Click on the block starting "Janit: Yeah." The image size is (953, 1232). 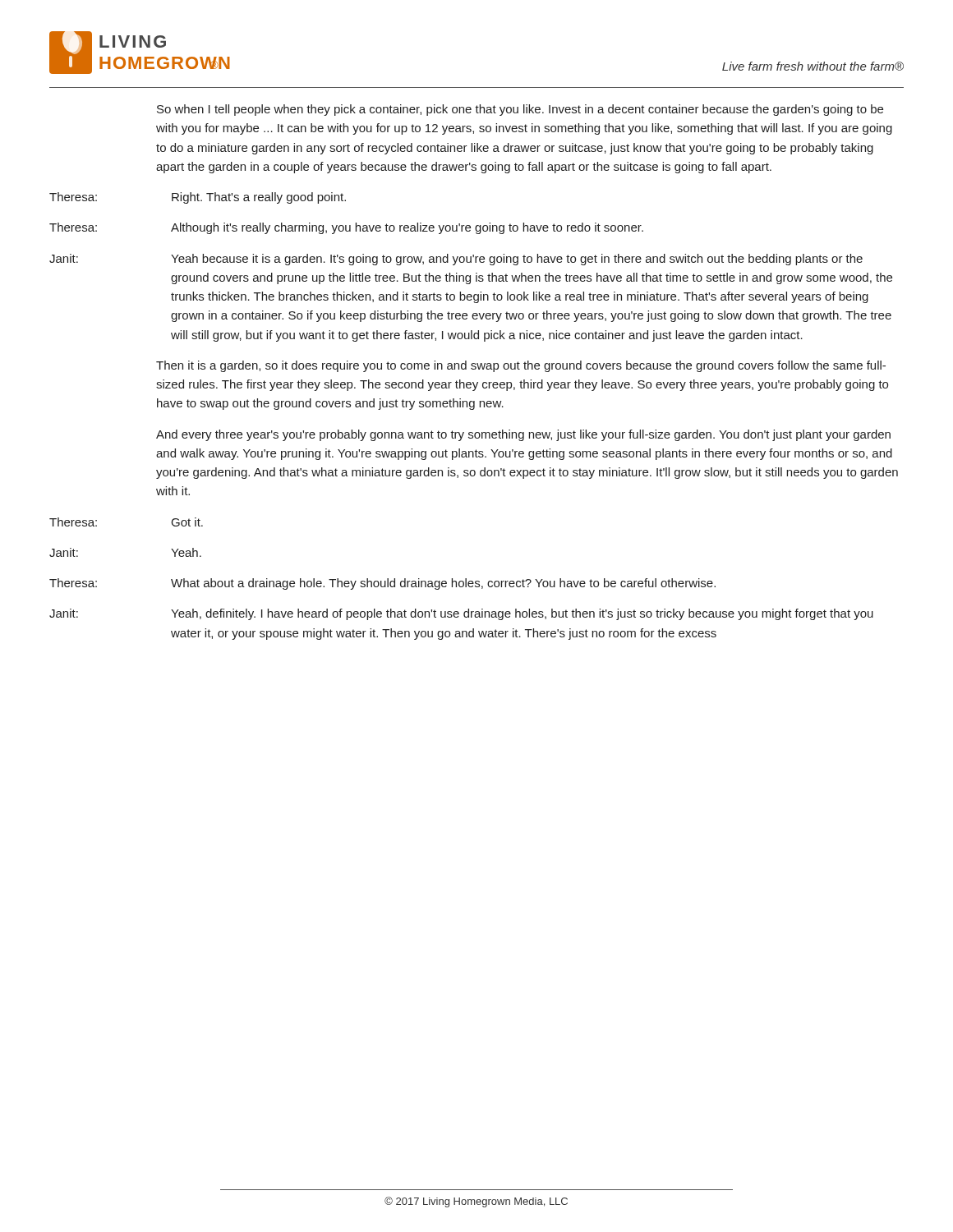pyautogui.click(x=61, y=552)
